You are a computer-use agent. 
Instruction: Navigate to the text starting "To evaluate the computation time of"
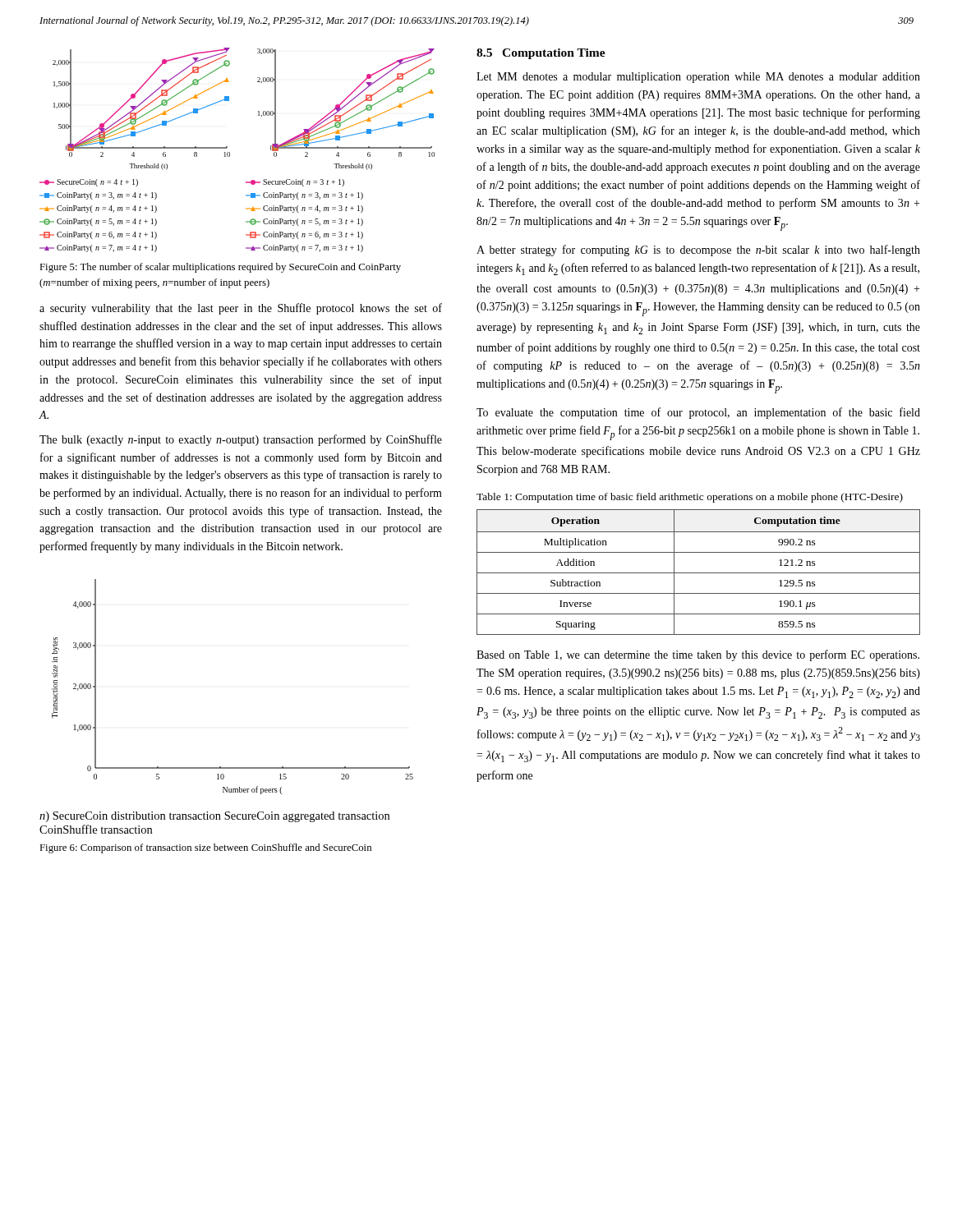[x=698, y=441]
